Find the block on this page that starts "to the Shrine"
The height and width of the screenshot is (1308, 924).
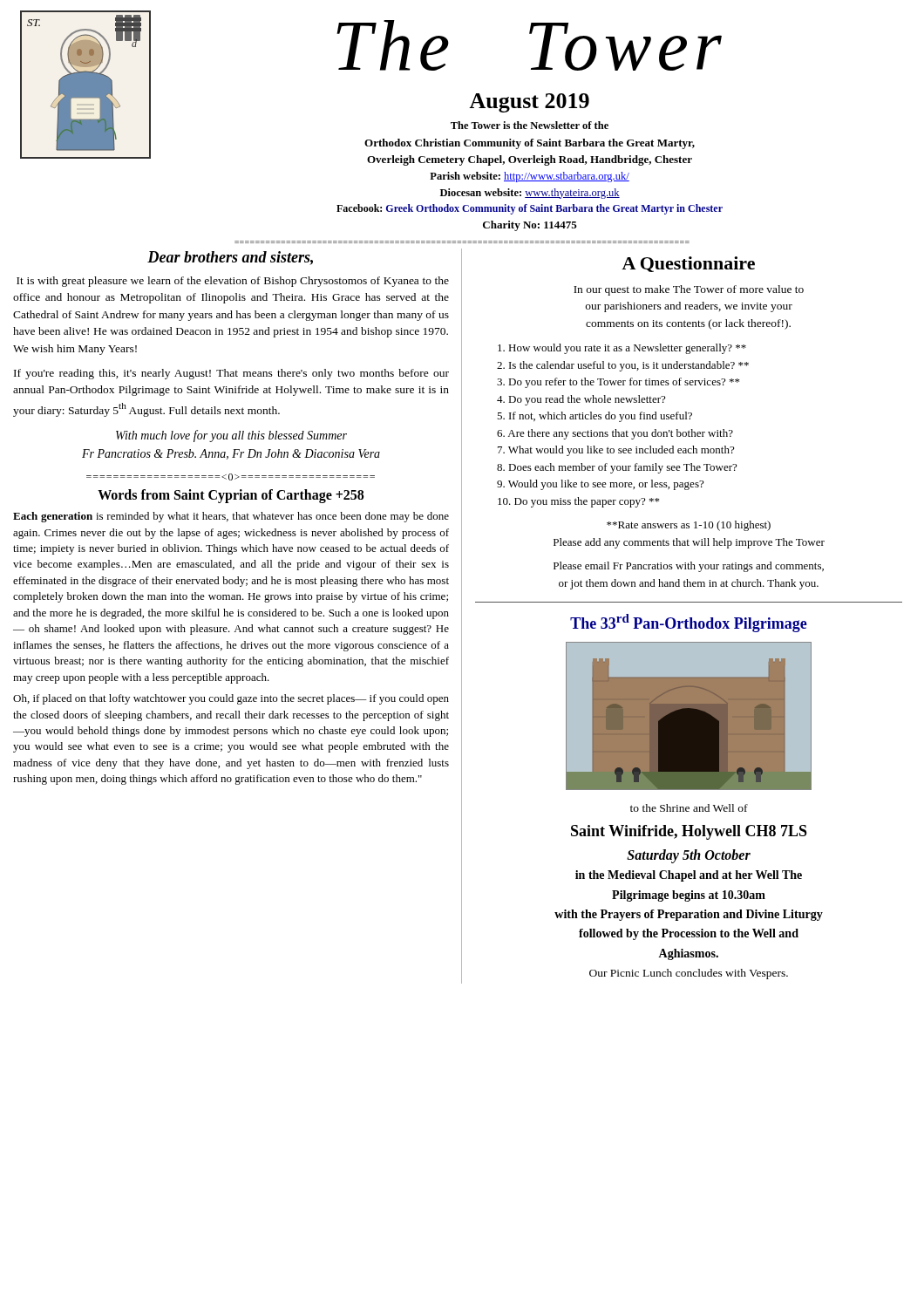coord(689,891)
